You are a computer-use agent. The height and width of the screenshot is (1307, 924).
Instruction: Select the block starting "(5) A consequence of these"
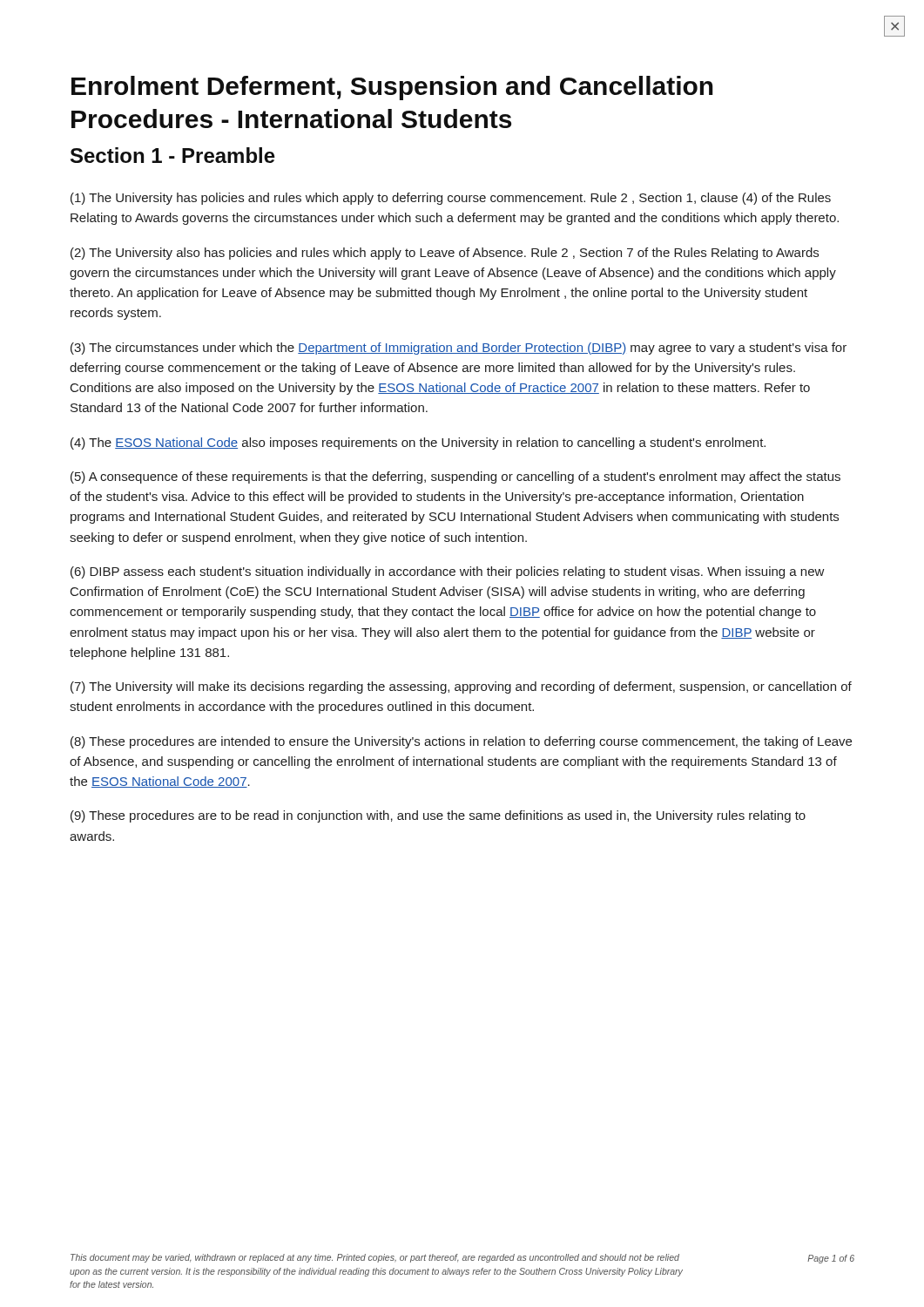click(462, 506)
